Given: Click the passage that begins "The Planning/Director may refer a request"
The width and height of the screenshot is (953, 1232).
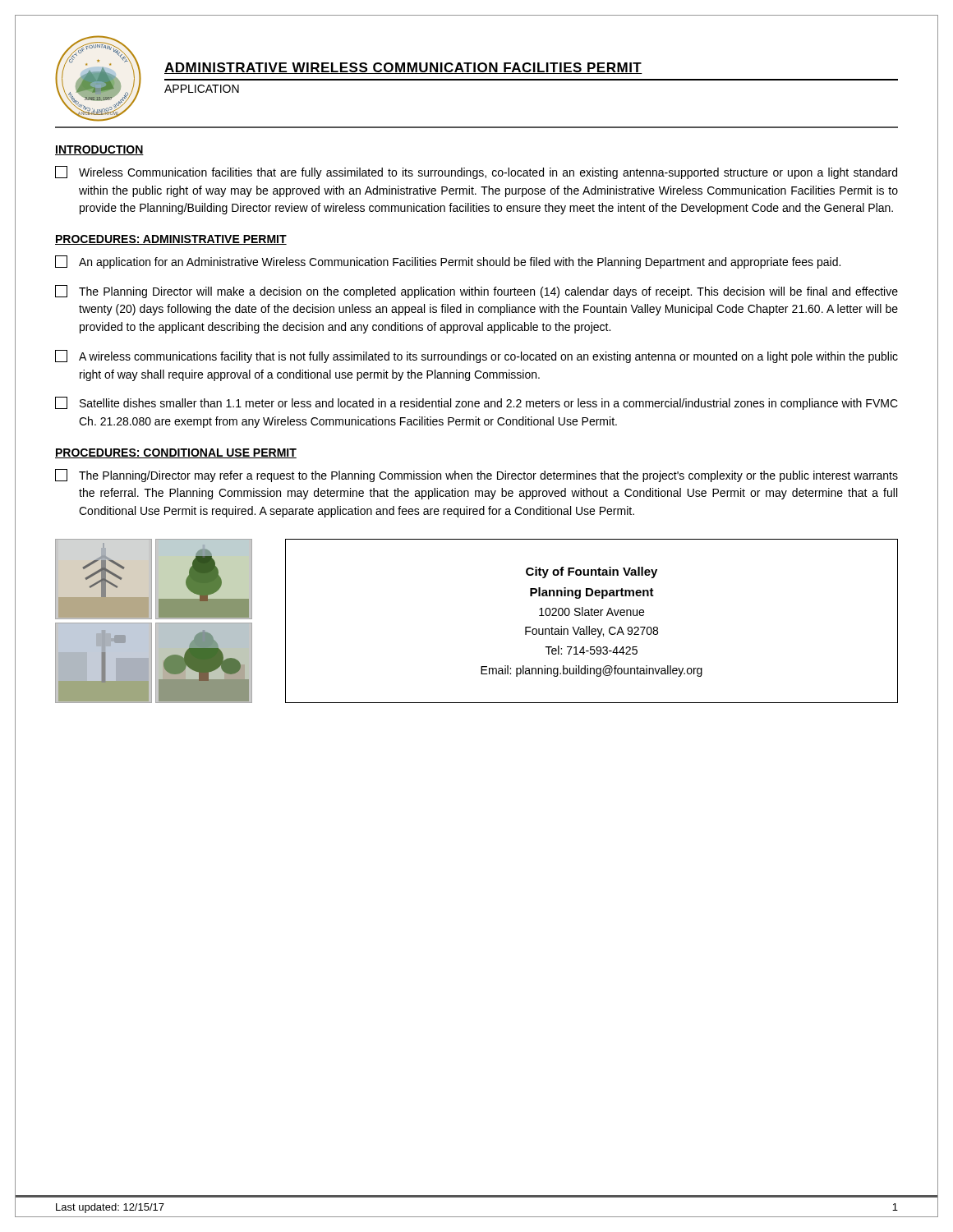Looking at the screenshot, I should 476,494.
